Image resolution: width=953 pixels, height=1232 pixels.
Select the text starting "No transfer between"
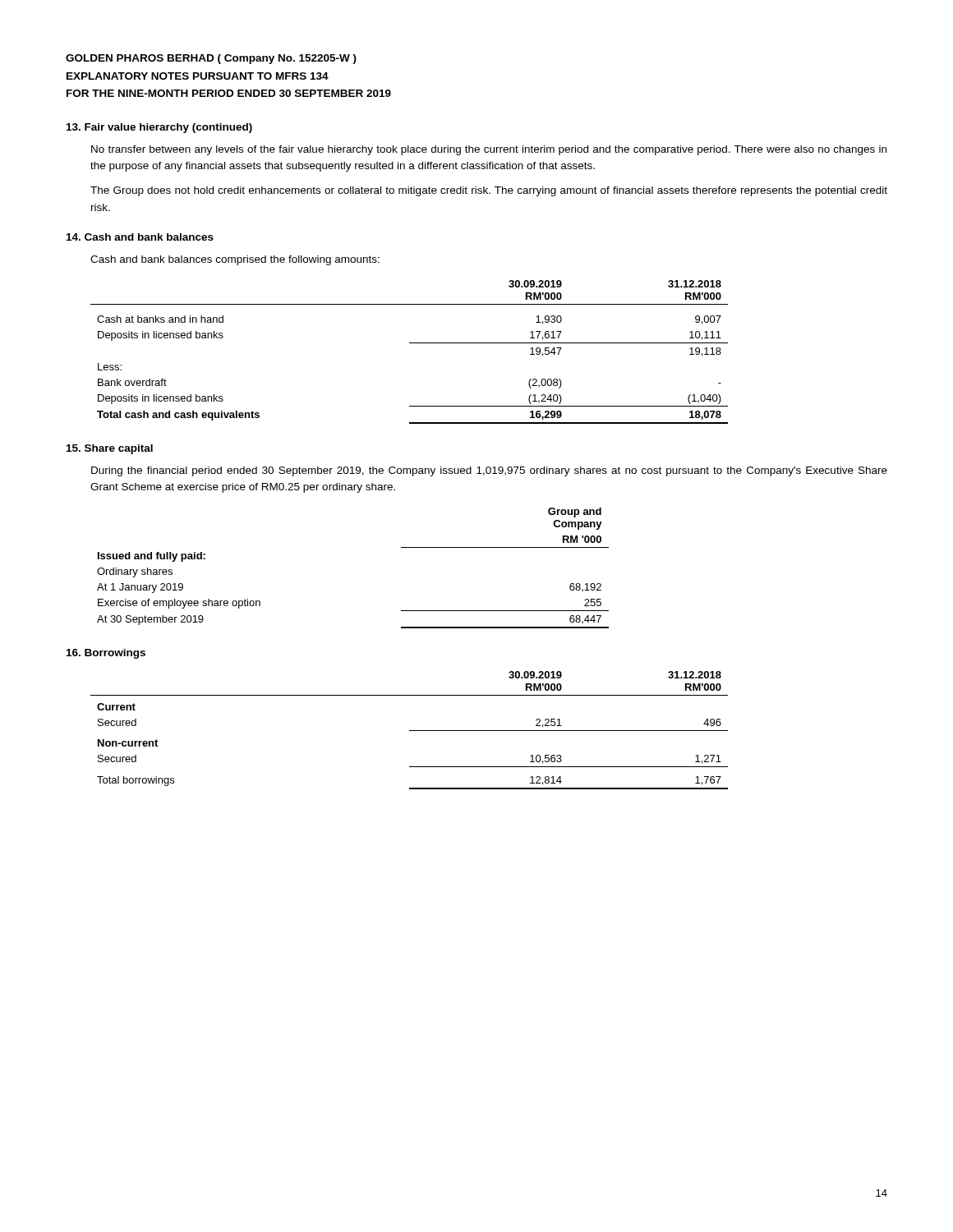coord(489,157)
